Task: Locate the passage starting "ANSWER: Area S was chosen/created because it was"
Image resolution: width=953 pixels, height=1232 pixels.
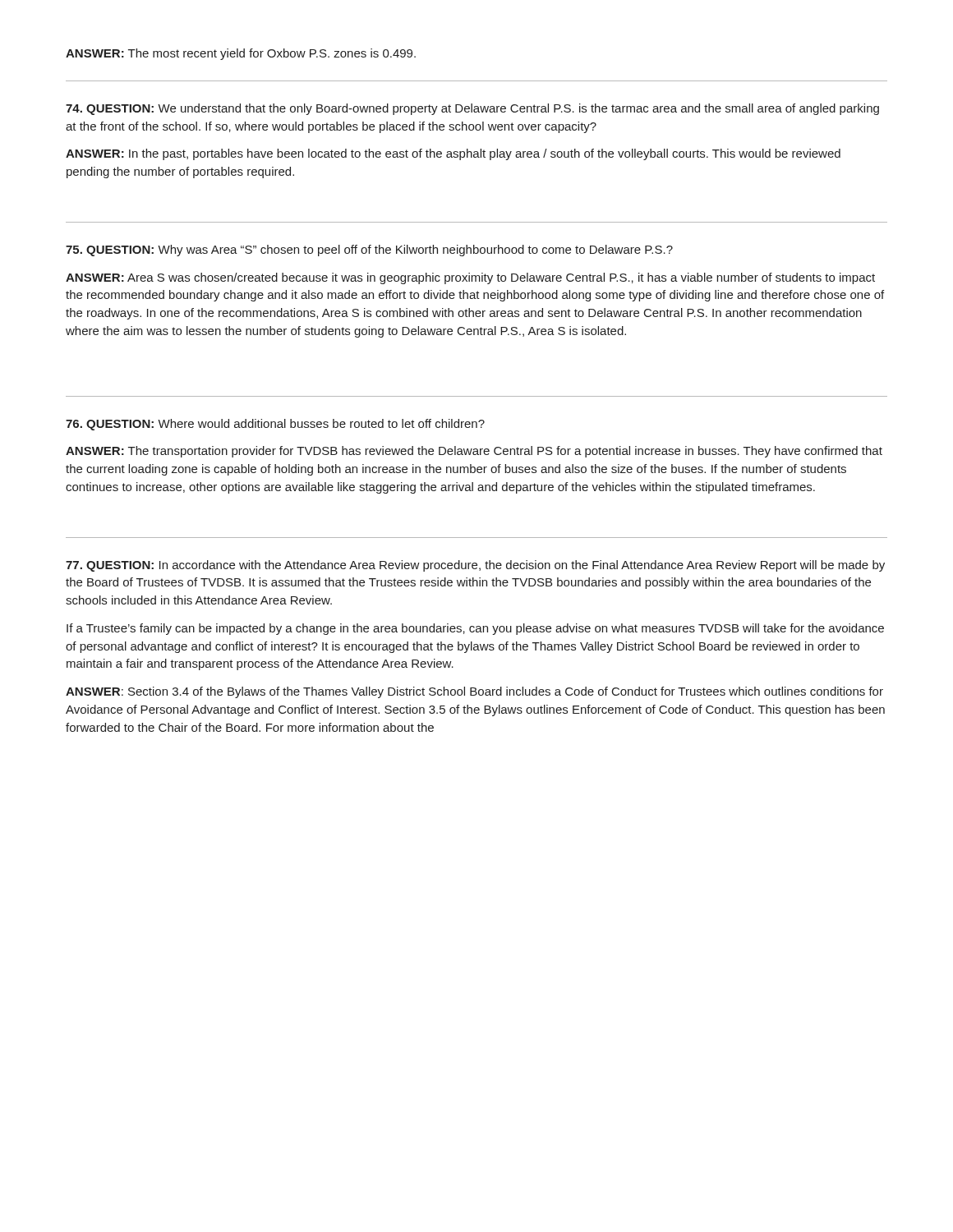Action: click(x=475, y=304)
